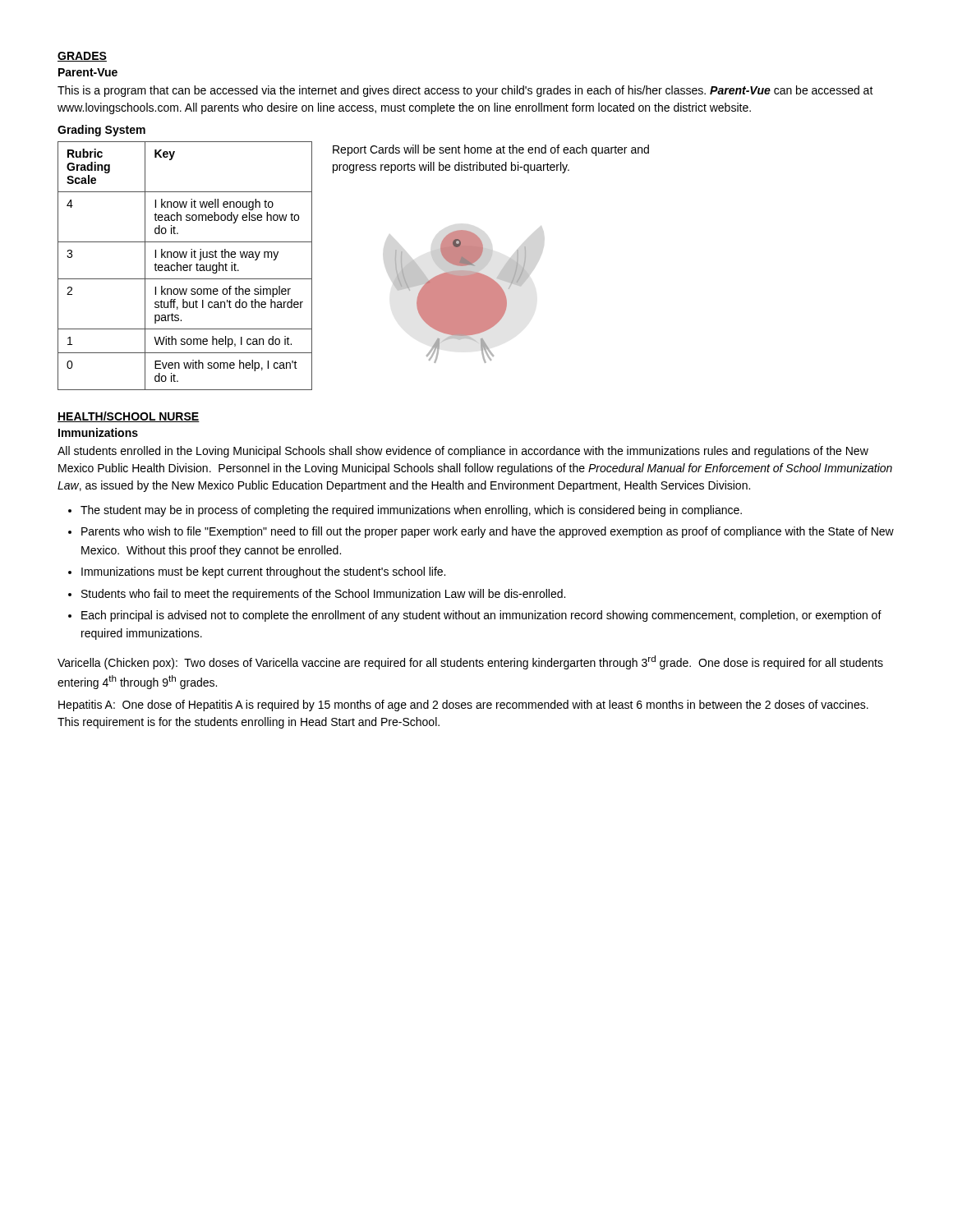The height and width of the screenshot is (1232, 953).
Task: Select the region starting "Each principal is"
Action: (481, 624)
